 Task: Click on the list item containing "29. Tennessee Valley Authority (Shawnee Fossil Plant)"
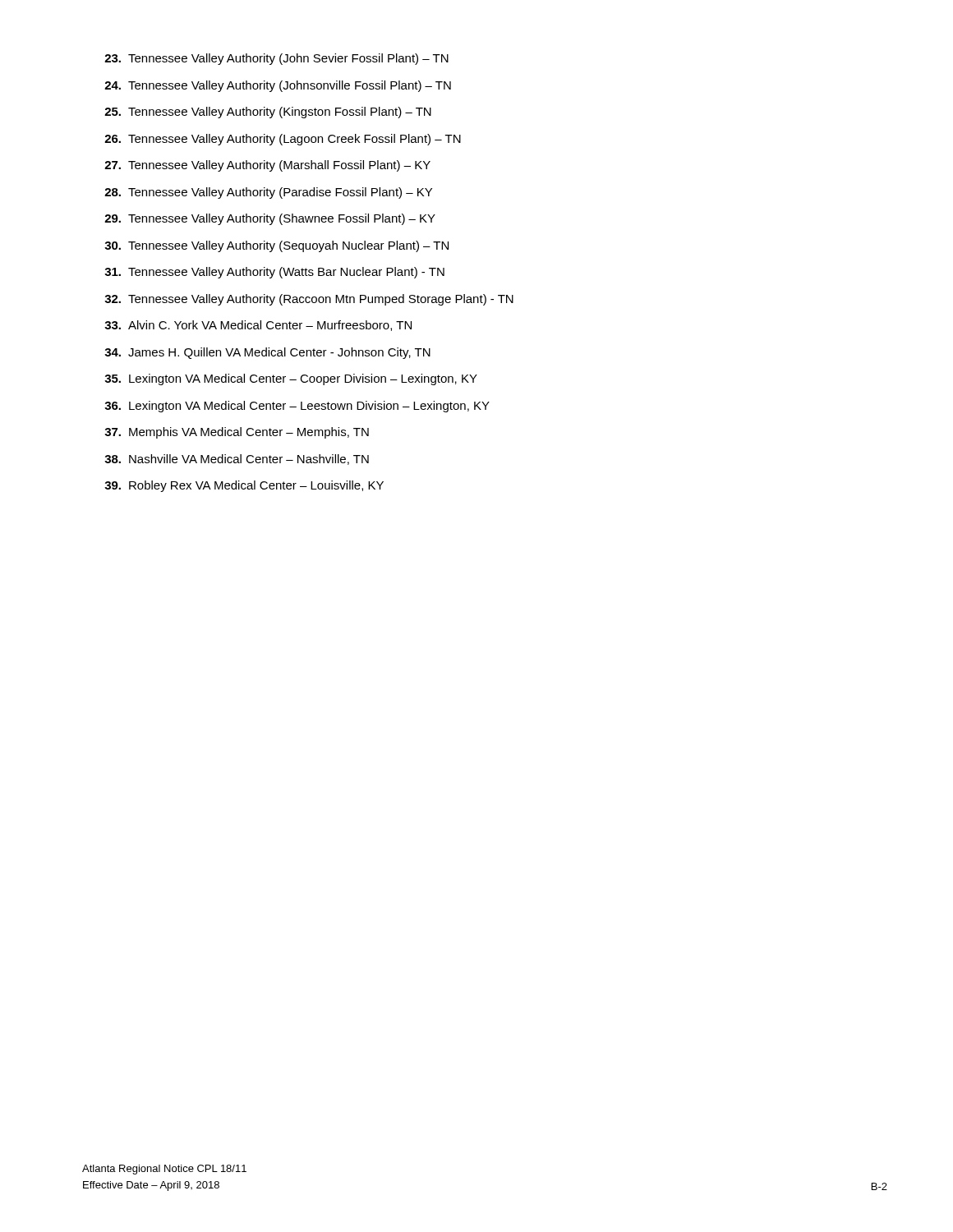pyautogui.click(x=259, y=219)
